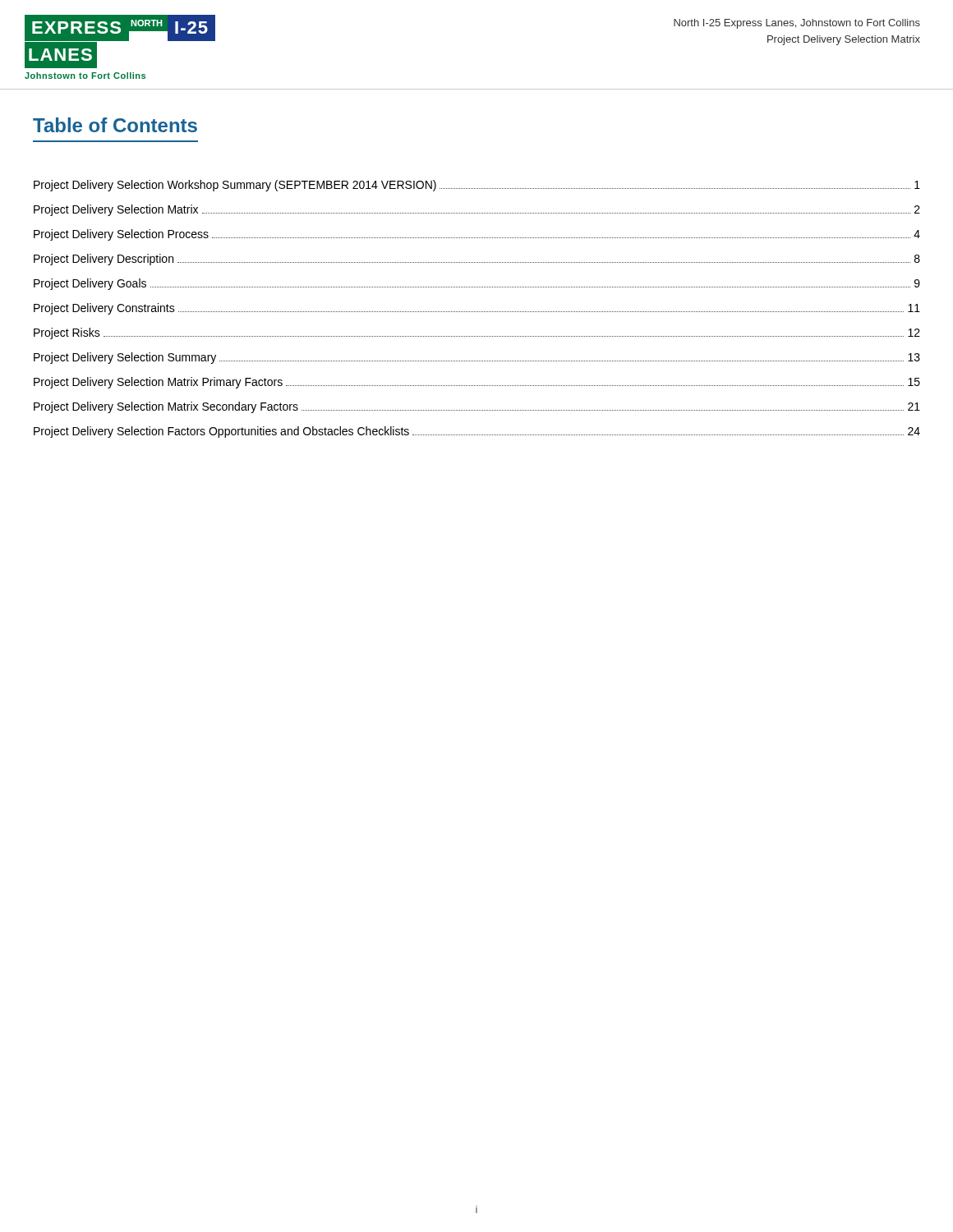953x1232 pixels.
Task: Click on the element starting "Project Delivery Selection Matrix 2"
Action: (476, 210)
